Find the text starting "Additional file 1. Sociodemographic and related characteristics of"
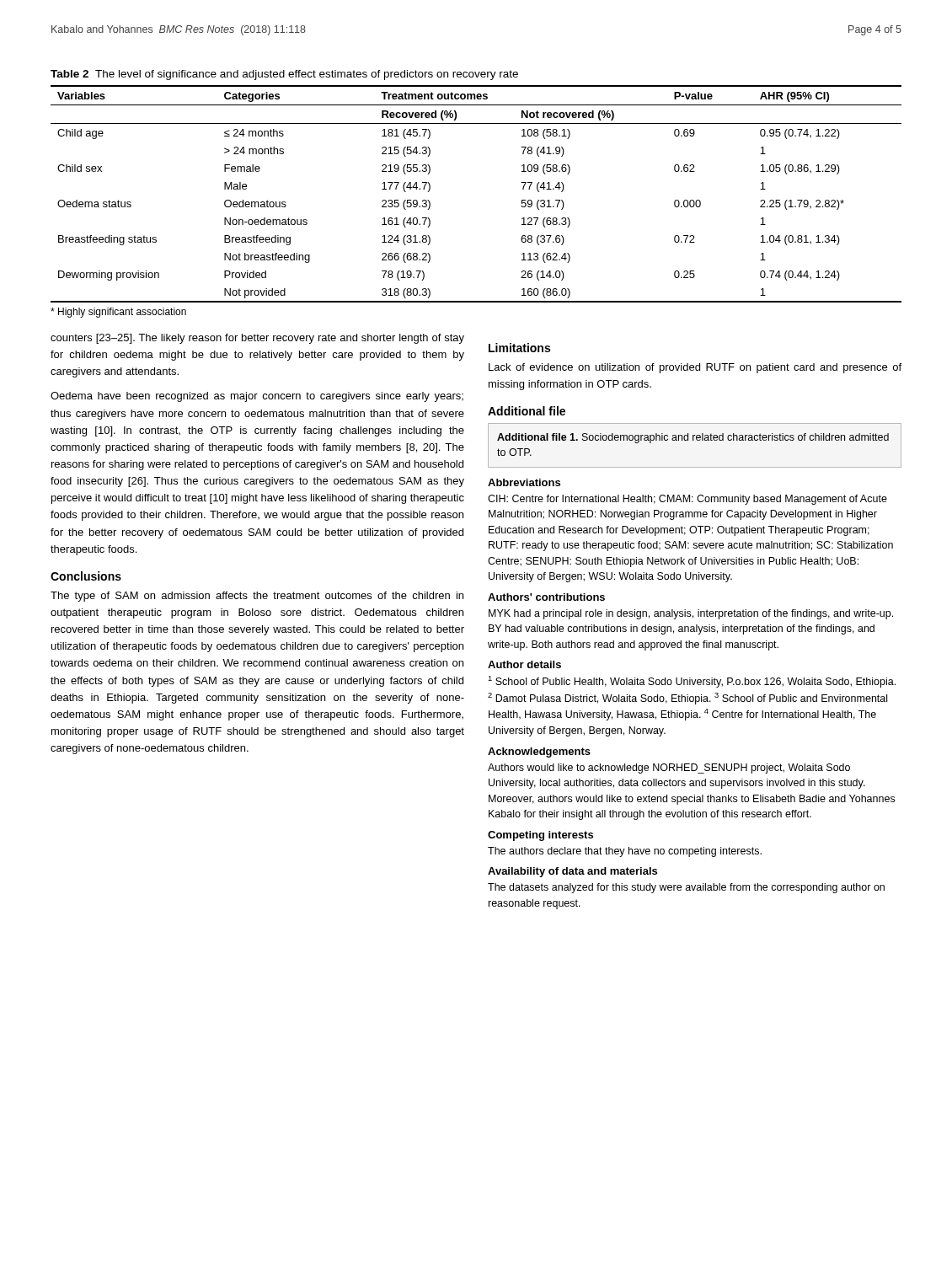 coord(695,445)
